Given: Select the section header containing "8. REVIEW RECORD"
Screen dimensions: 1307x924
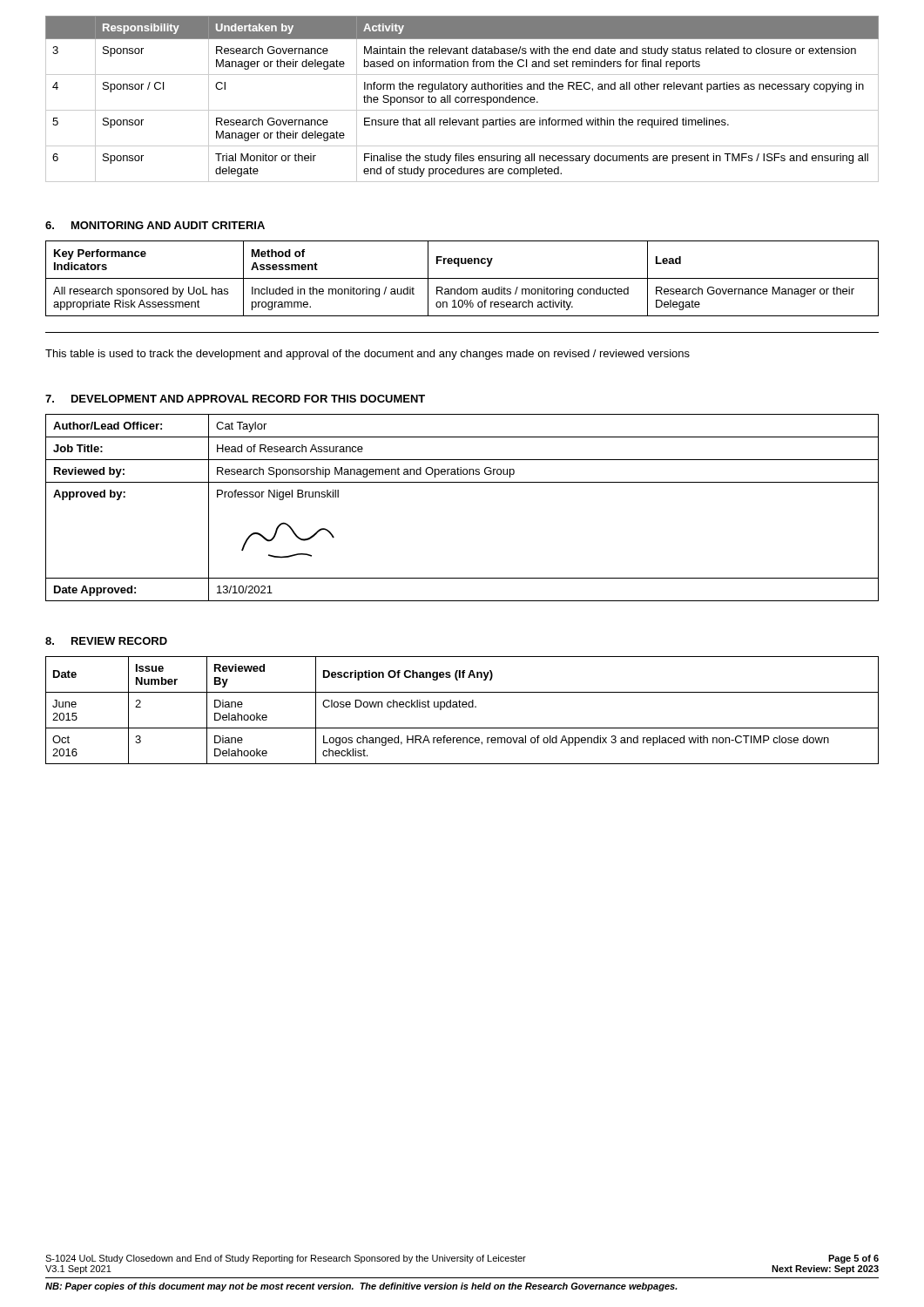Looking at the screenshot, I should tap(106, 640).
